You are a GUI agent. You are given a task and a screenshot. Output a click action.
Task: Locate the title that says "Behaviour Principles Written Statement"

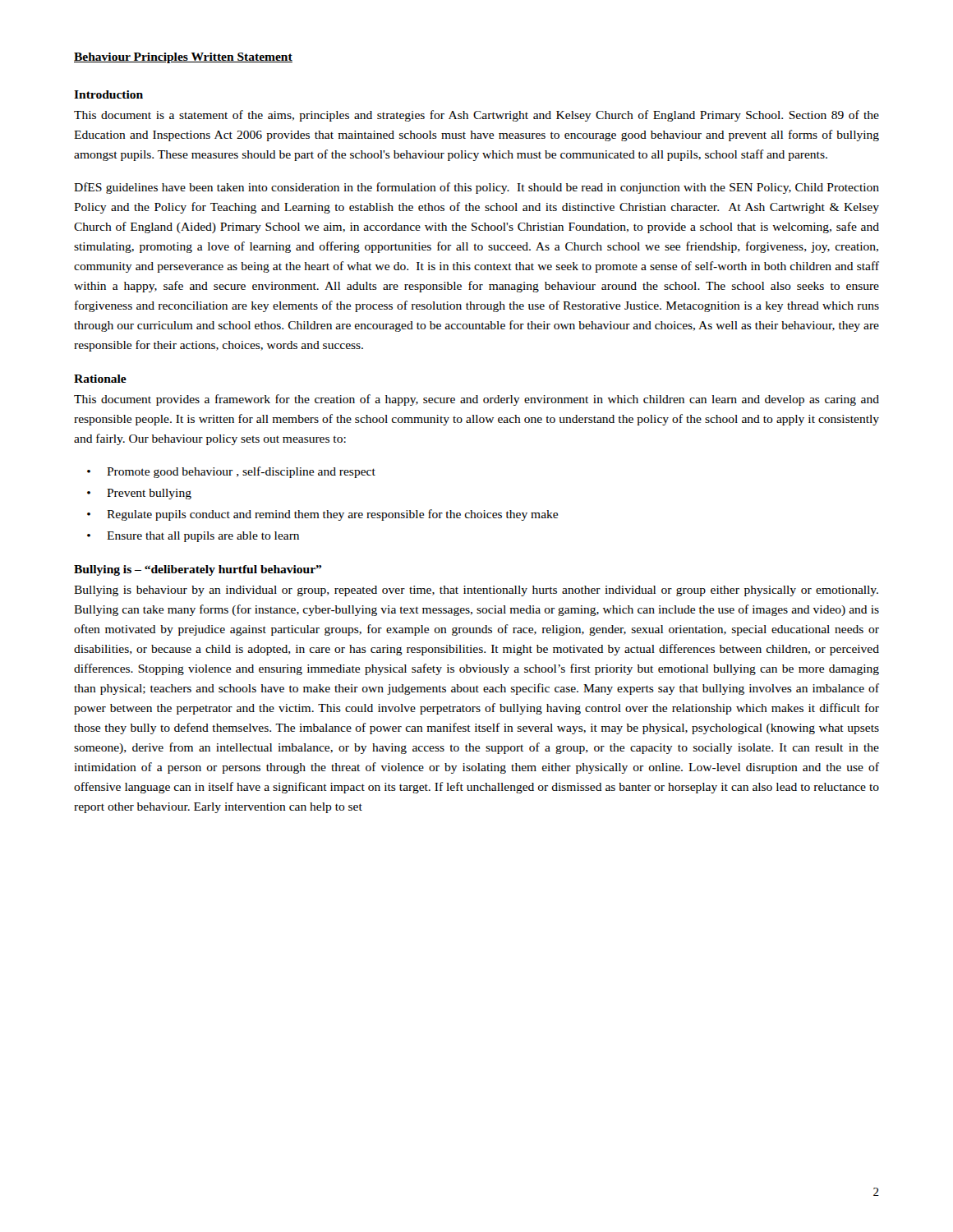[x=183, y=58]
